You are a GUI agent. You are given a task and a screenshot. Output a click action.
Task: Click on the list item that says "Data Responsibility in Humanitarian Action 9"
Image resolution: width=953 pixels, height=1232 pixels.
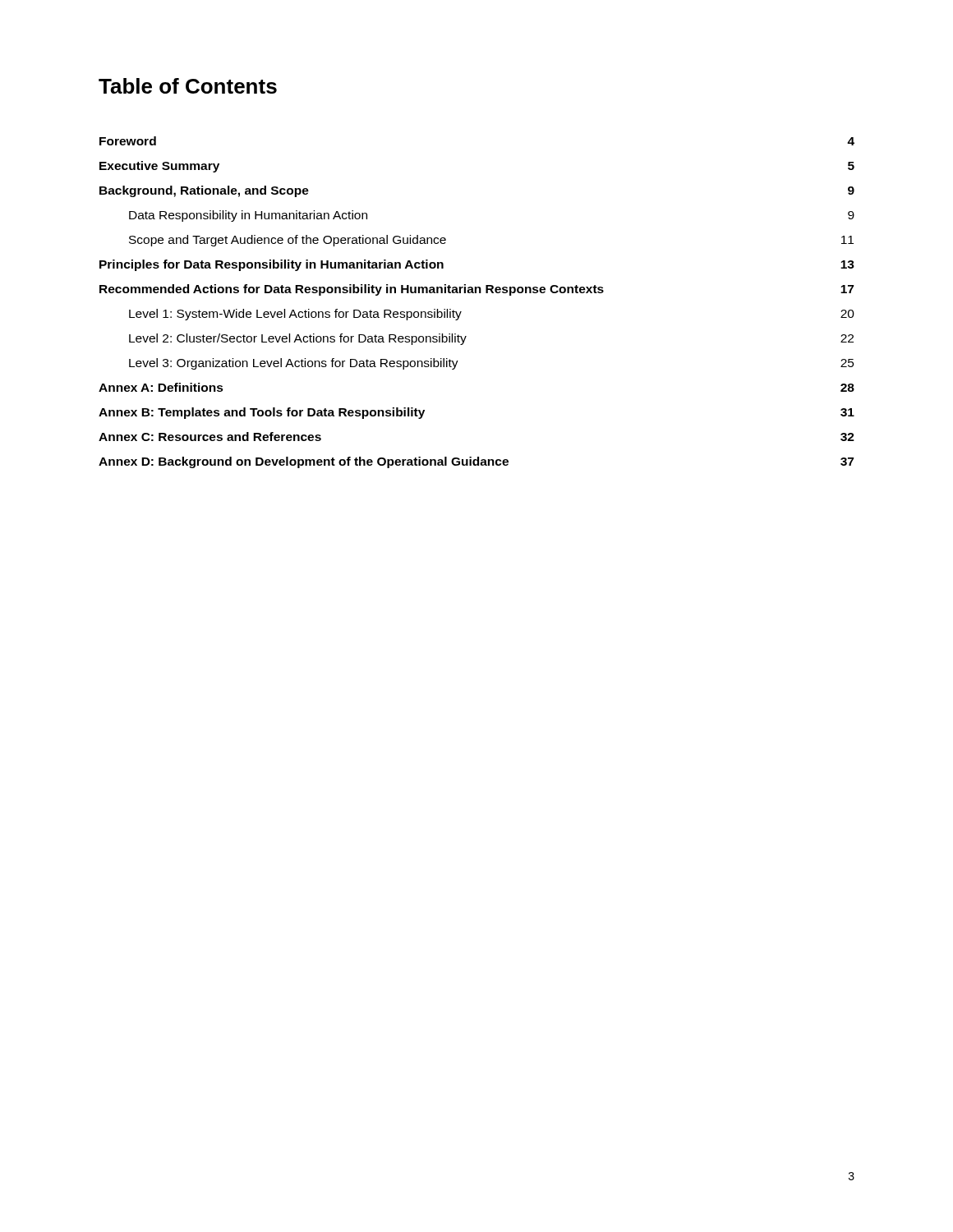pos(245,216)
